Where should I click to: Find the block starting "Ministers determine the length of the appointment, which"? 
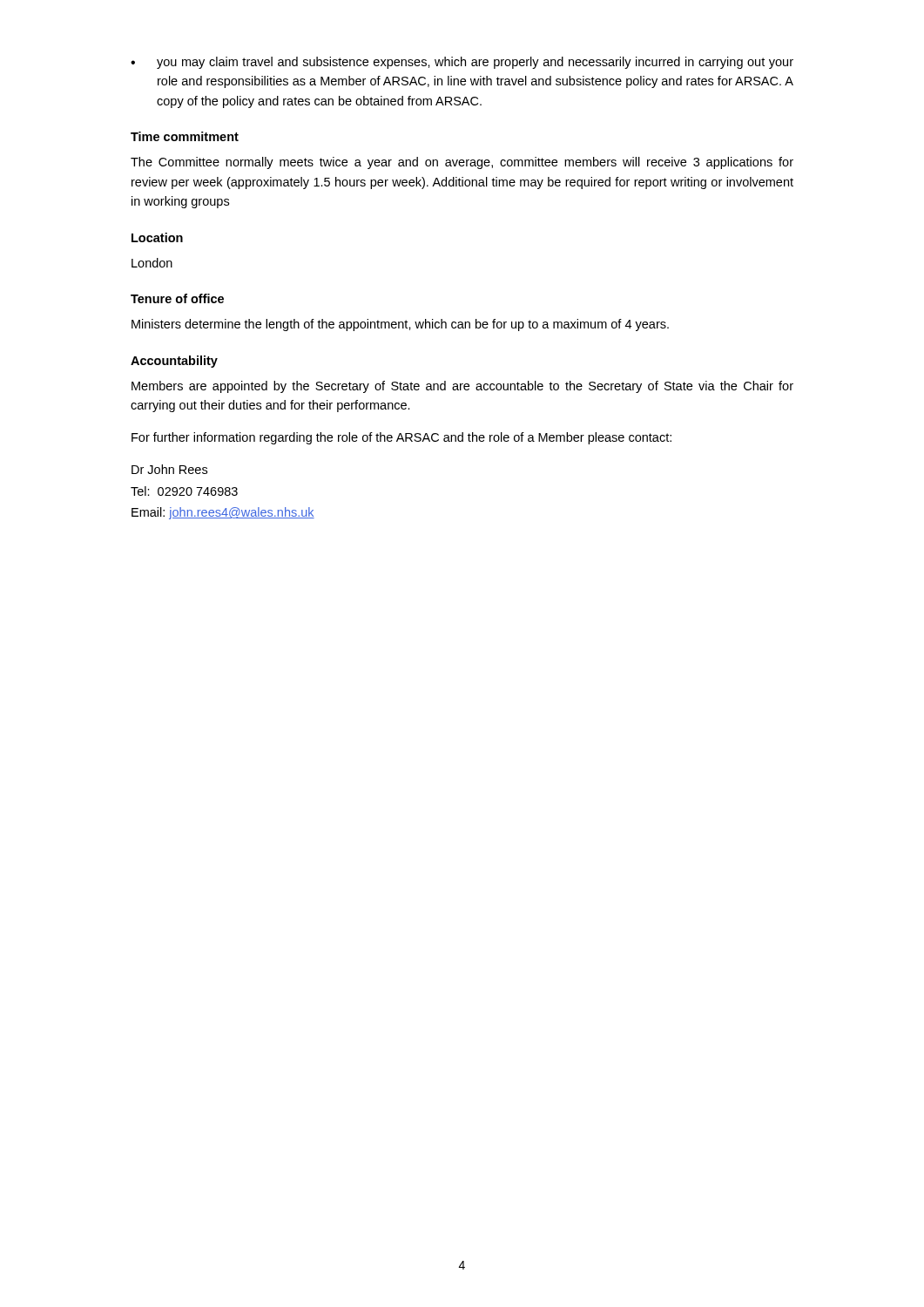[x=400, y=324]
